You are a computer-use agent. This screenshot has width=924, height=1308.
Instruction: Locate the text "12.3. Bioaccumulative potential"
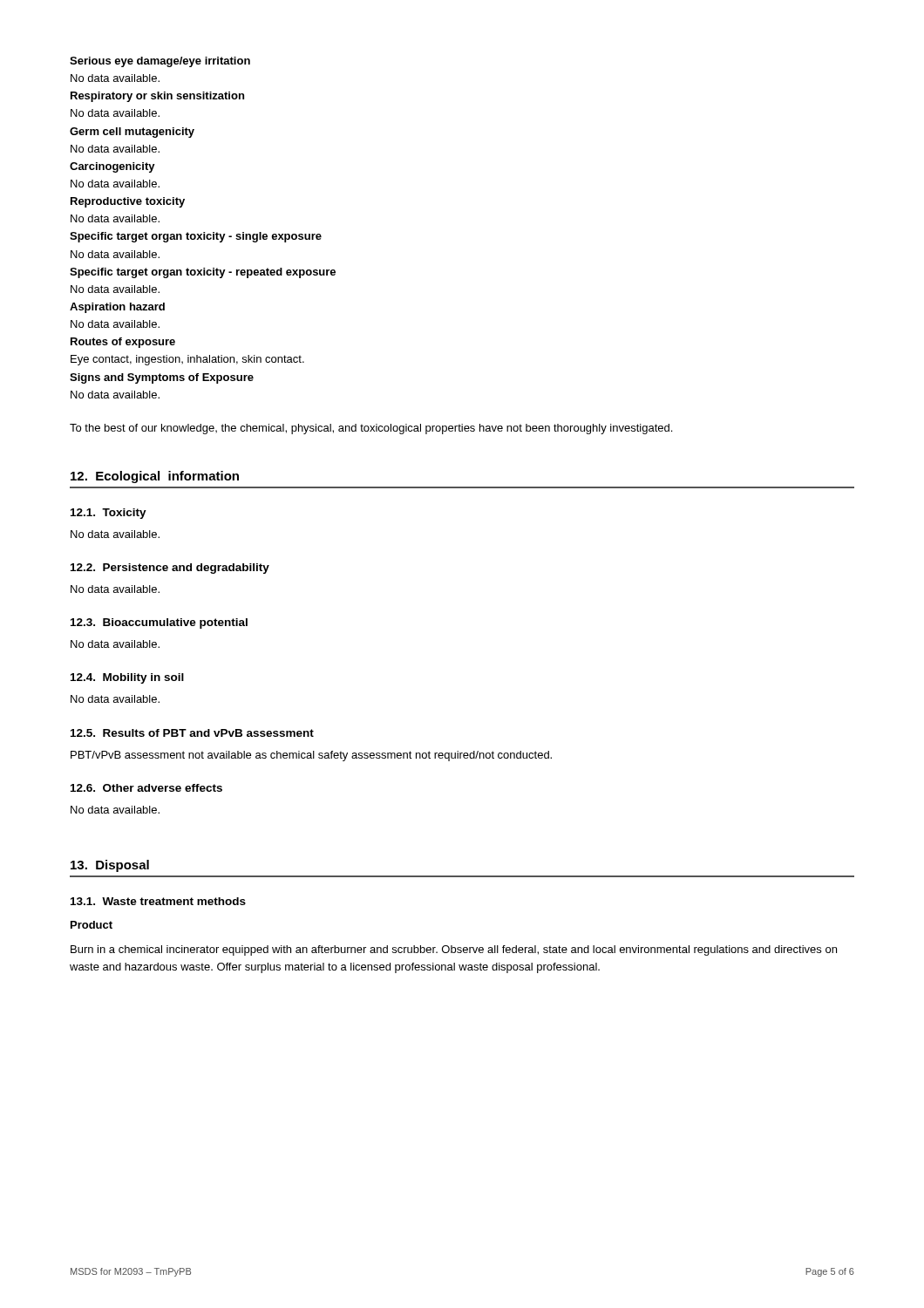(159, 622)
